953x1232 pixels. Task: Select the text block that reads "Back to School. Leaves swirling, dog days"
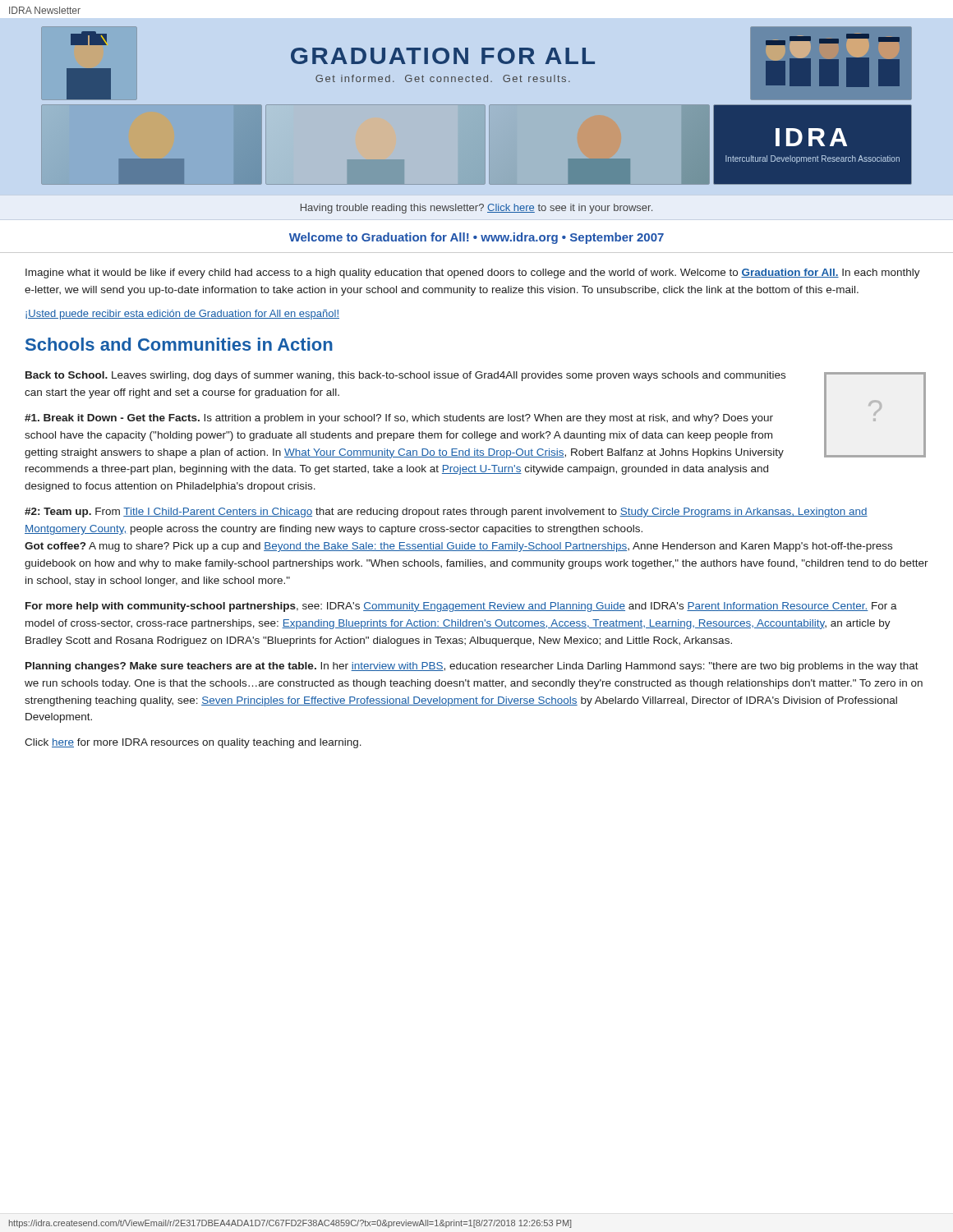(405, 383)
